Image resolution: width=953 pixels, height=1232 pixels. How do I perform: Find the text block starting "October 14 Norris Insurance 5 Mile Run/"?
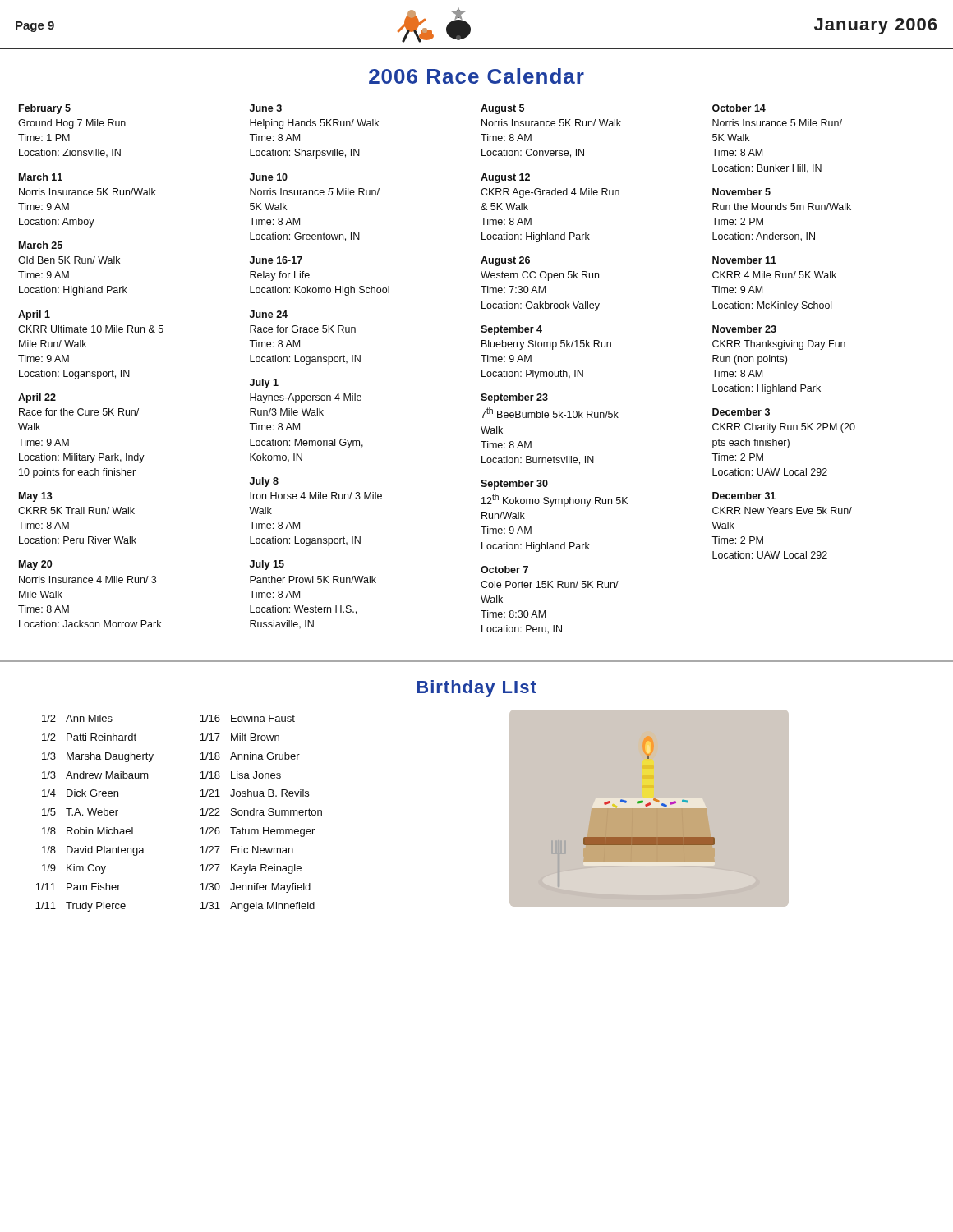[823, 332]
